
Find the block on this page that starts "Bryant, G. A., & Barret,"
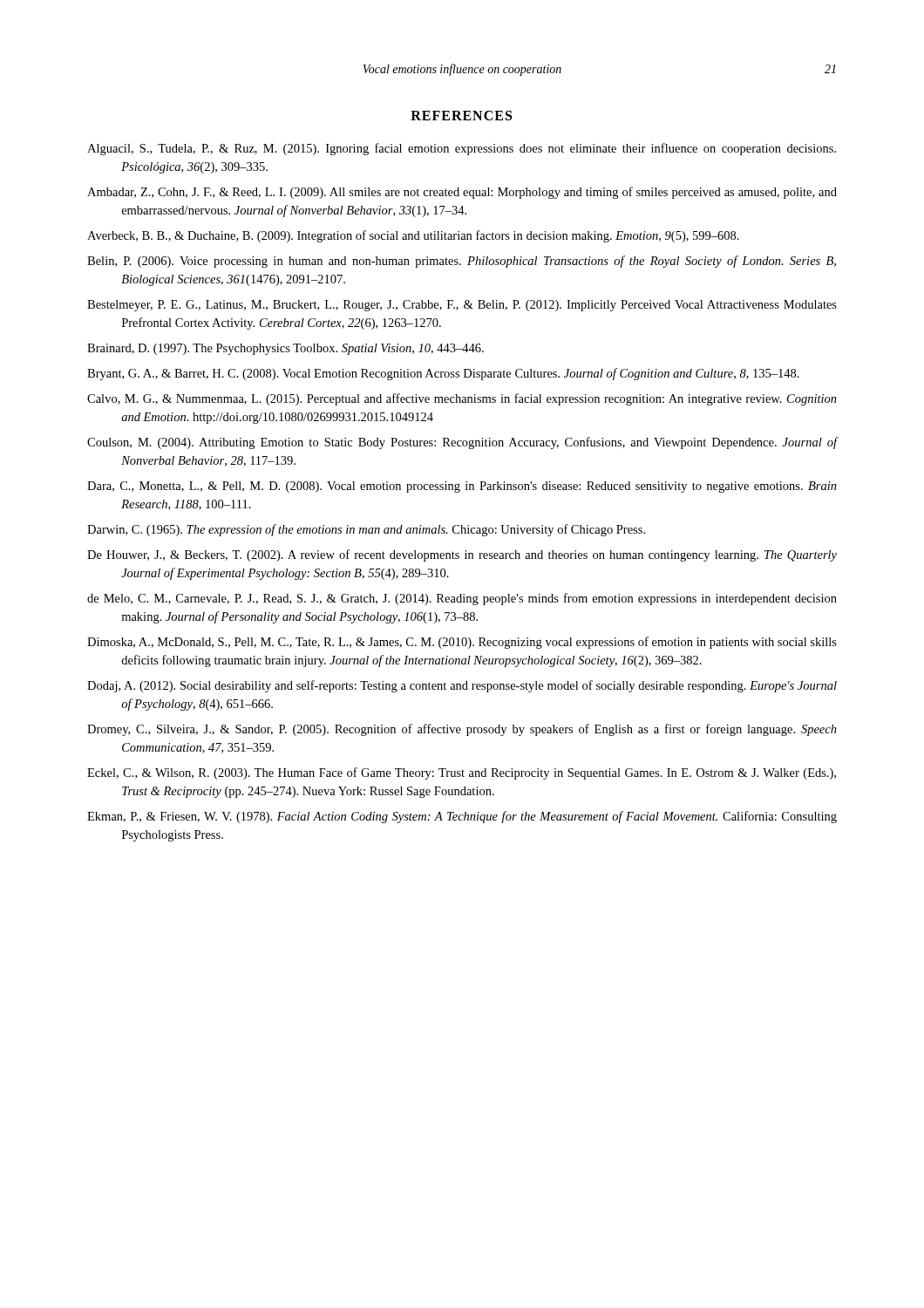(x=462, y=374)
